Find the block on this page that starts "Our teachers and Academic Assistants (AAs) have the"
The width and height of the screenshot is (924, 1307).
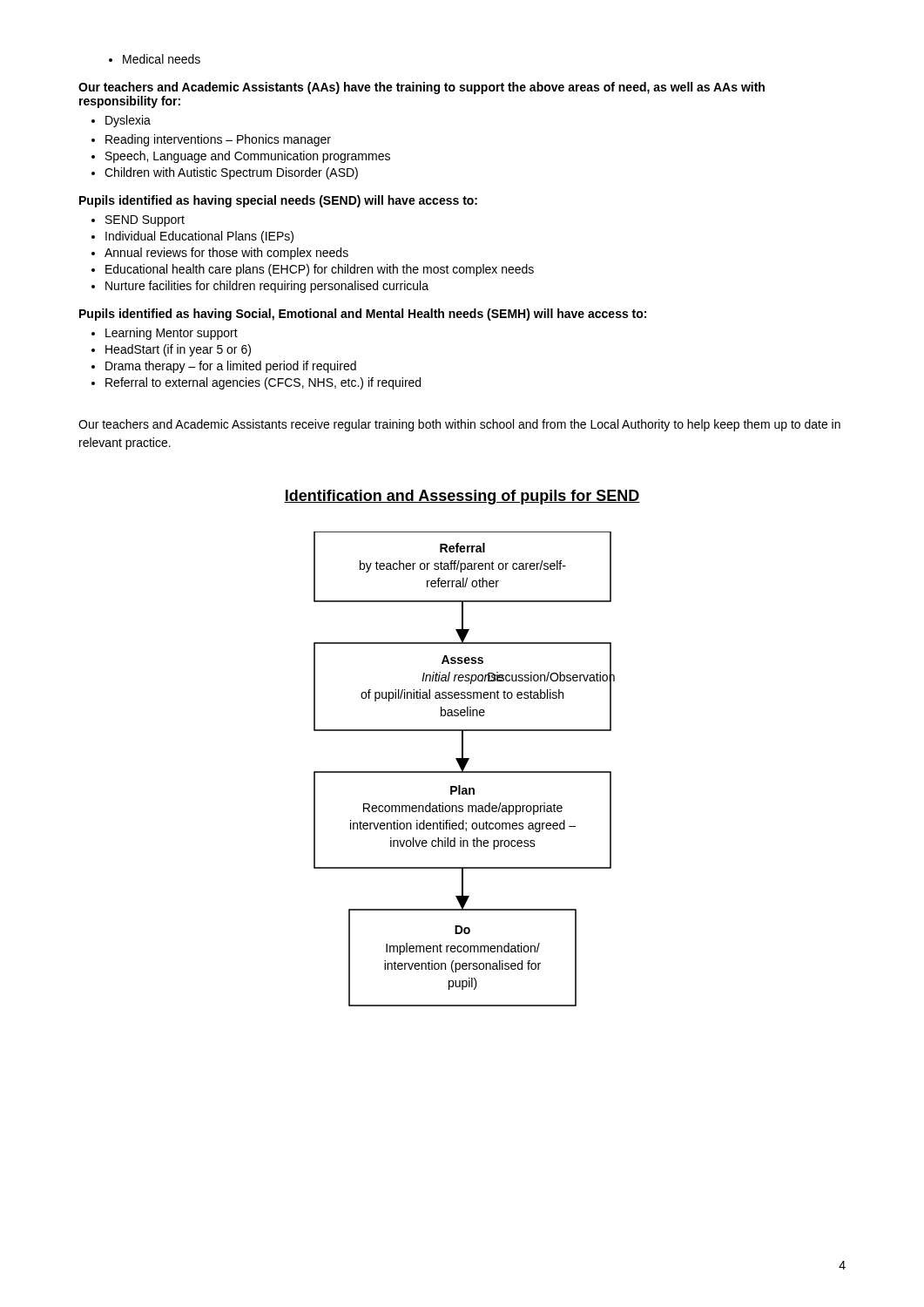(422, 94)
